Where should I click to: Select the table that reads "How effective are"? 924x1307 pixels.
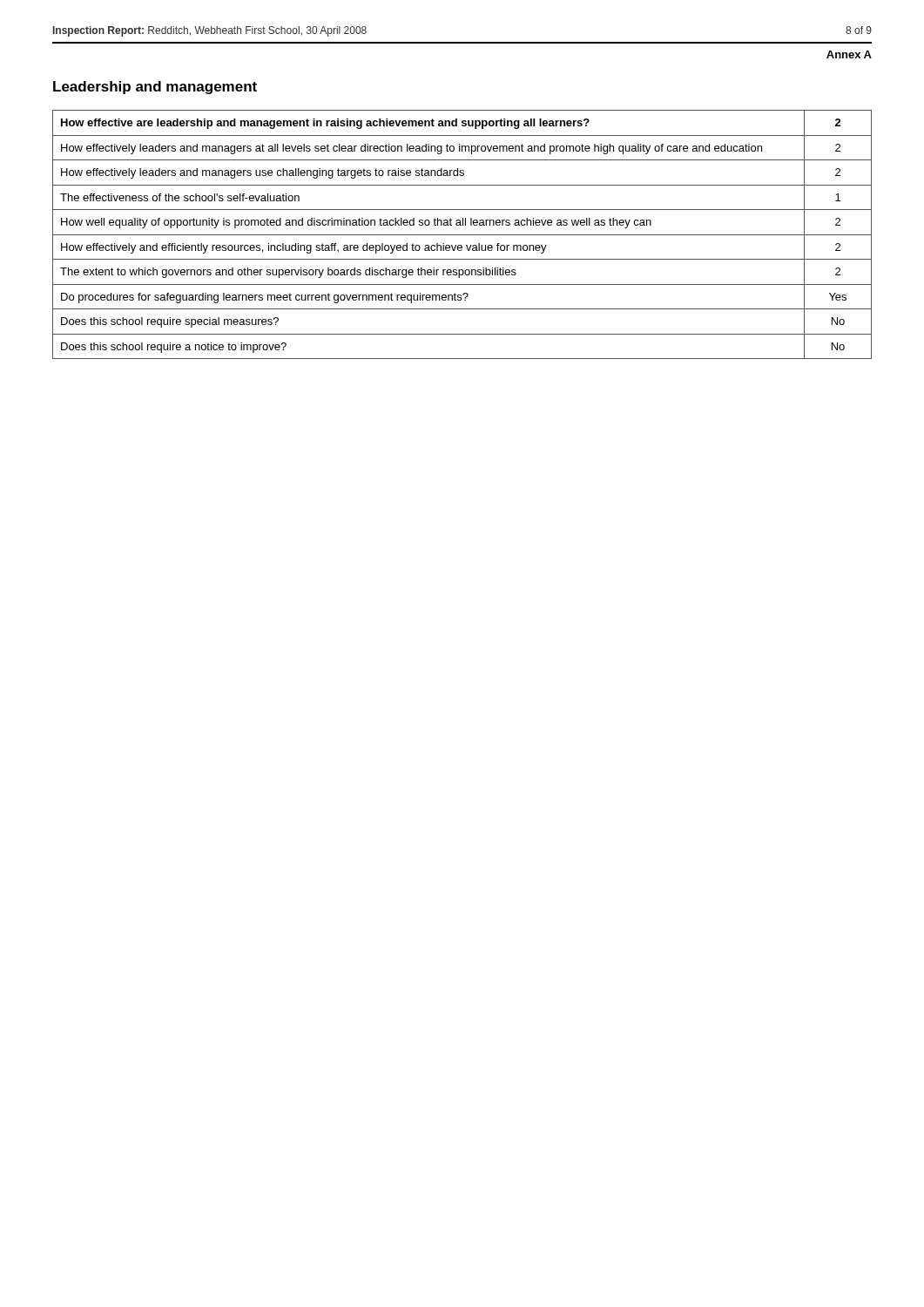click(x=462, y=235)
